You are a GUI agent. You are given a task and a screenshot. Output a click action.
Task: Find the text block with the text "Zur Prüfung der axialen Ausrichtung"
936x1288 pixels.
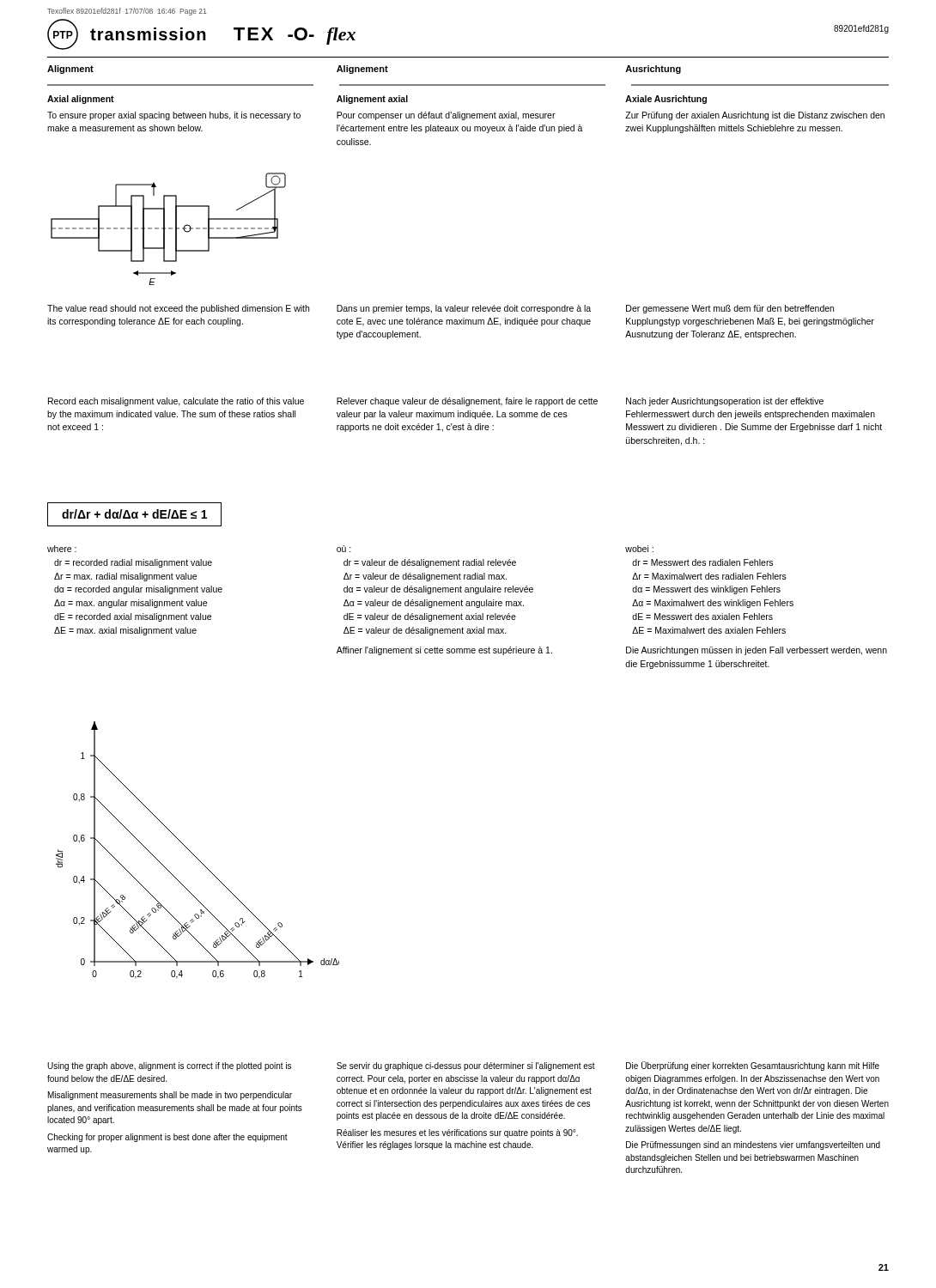(755, 122)
